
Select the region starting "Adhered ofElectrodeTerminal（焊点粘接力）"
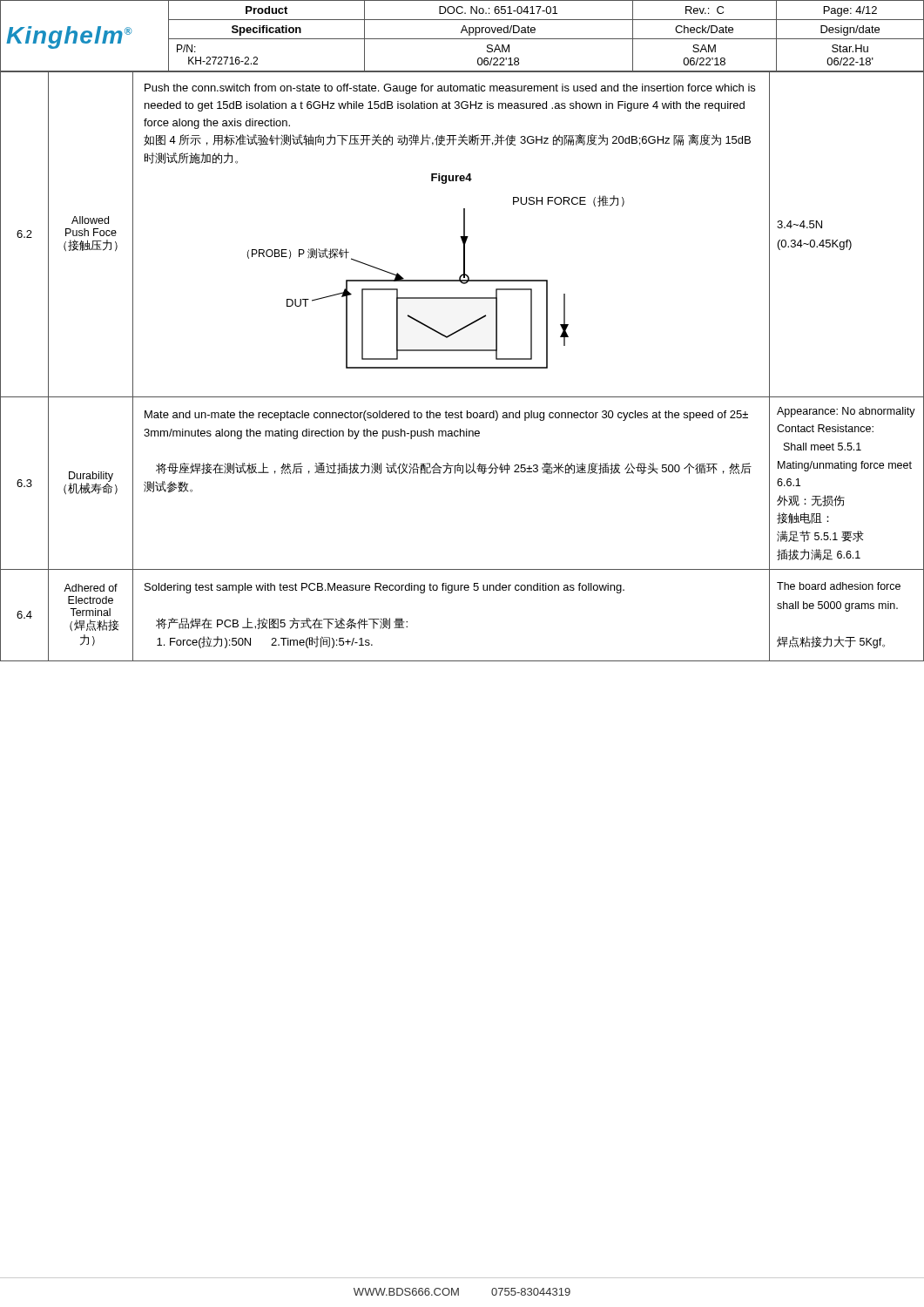[91, 614]
